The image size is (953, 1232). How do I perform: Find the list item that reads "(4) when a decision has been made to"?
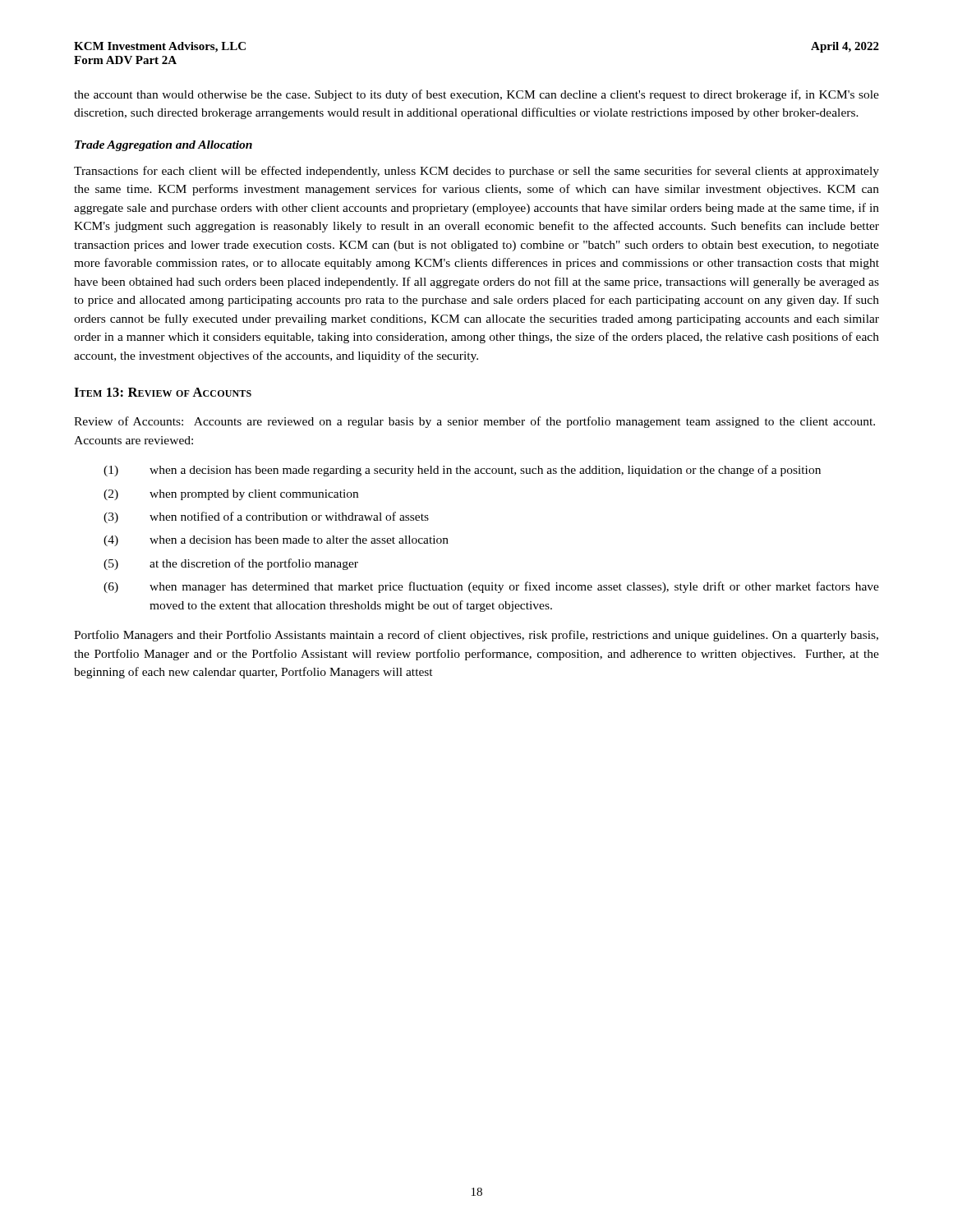tap(276, 541)
